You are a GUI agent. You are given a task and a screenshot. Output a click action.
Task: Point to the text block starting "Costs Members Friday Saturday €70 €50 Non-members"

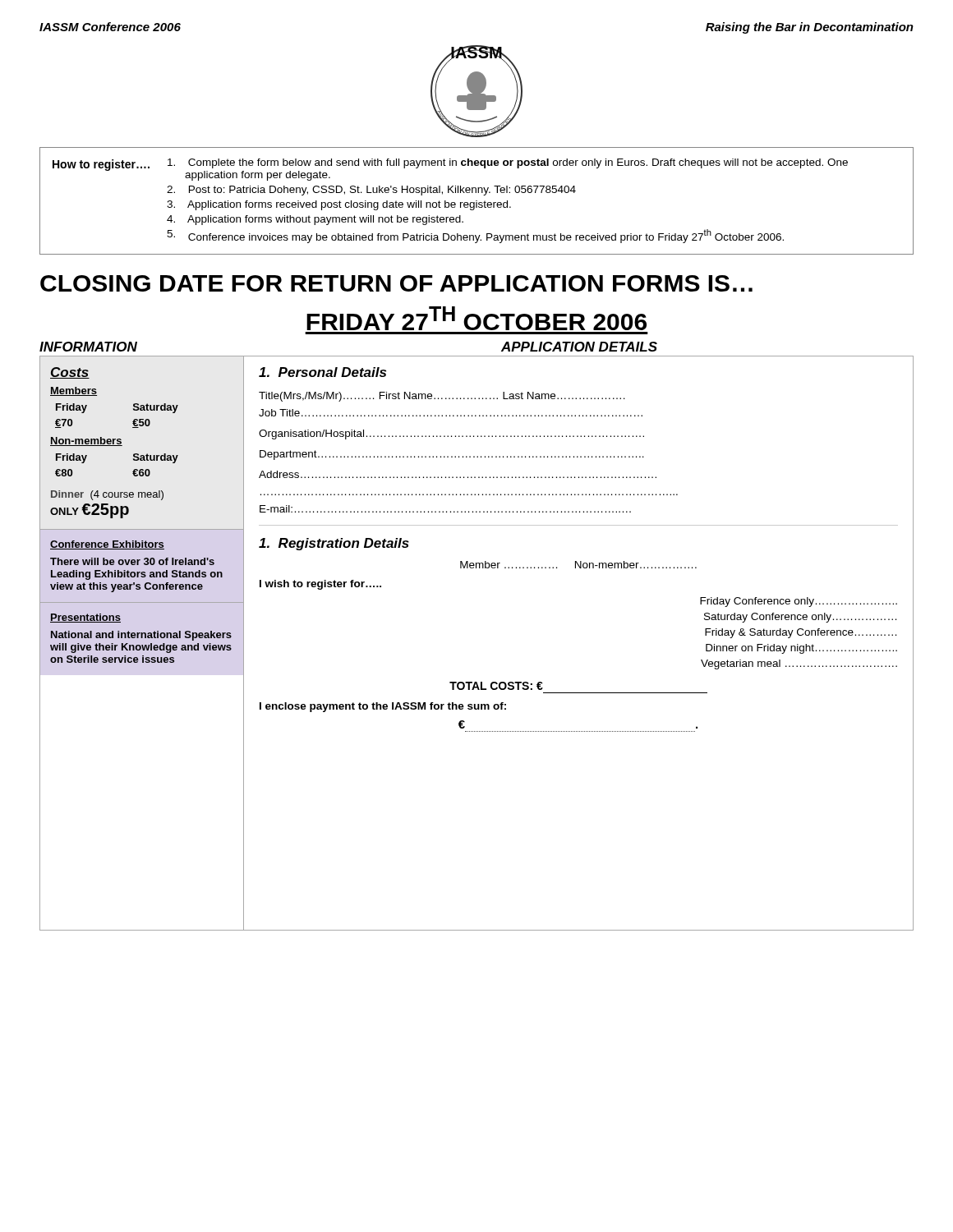[70, 373]
